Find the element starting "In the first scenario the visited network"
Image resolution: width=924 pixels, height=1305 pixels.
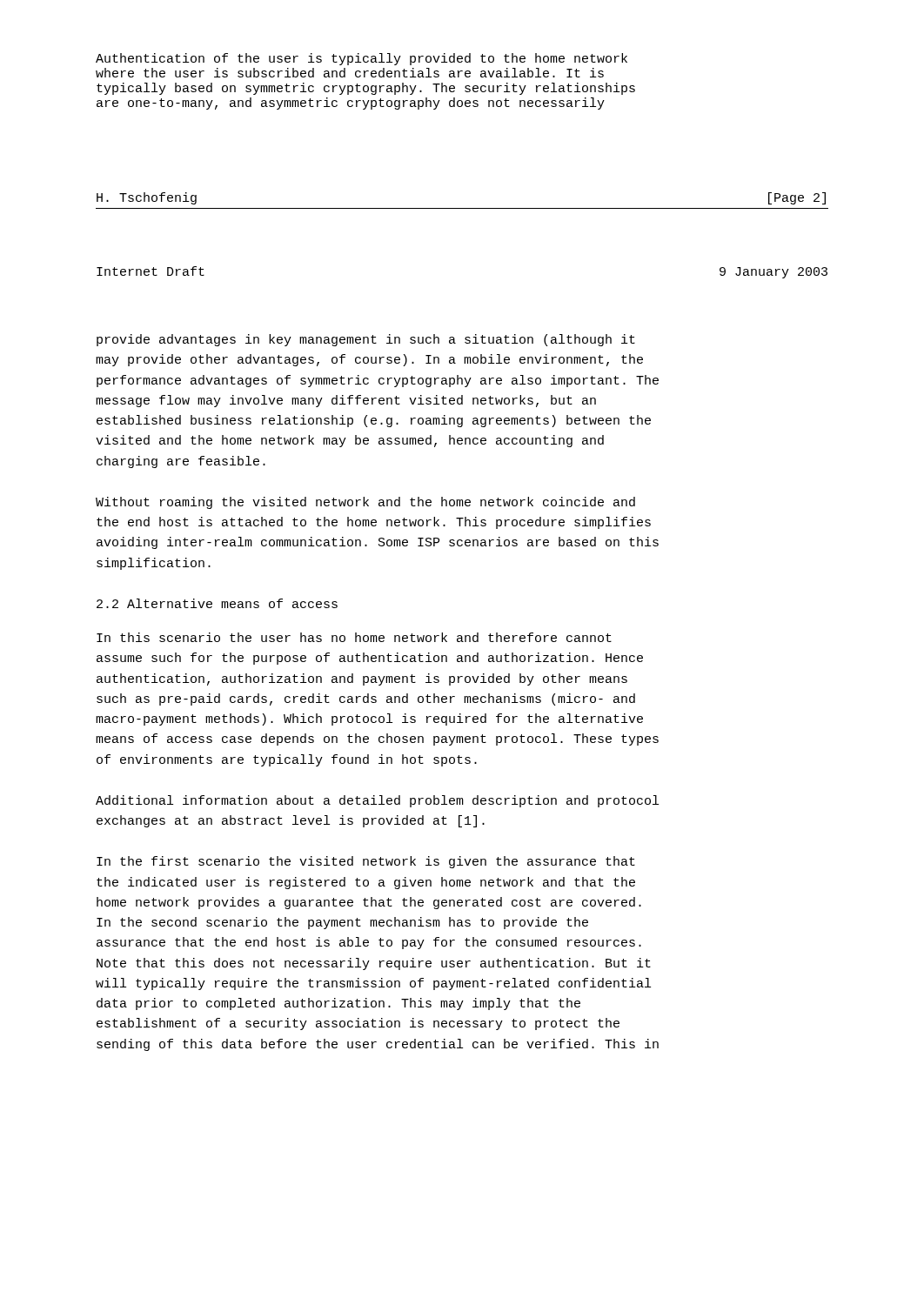378,954
